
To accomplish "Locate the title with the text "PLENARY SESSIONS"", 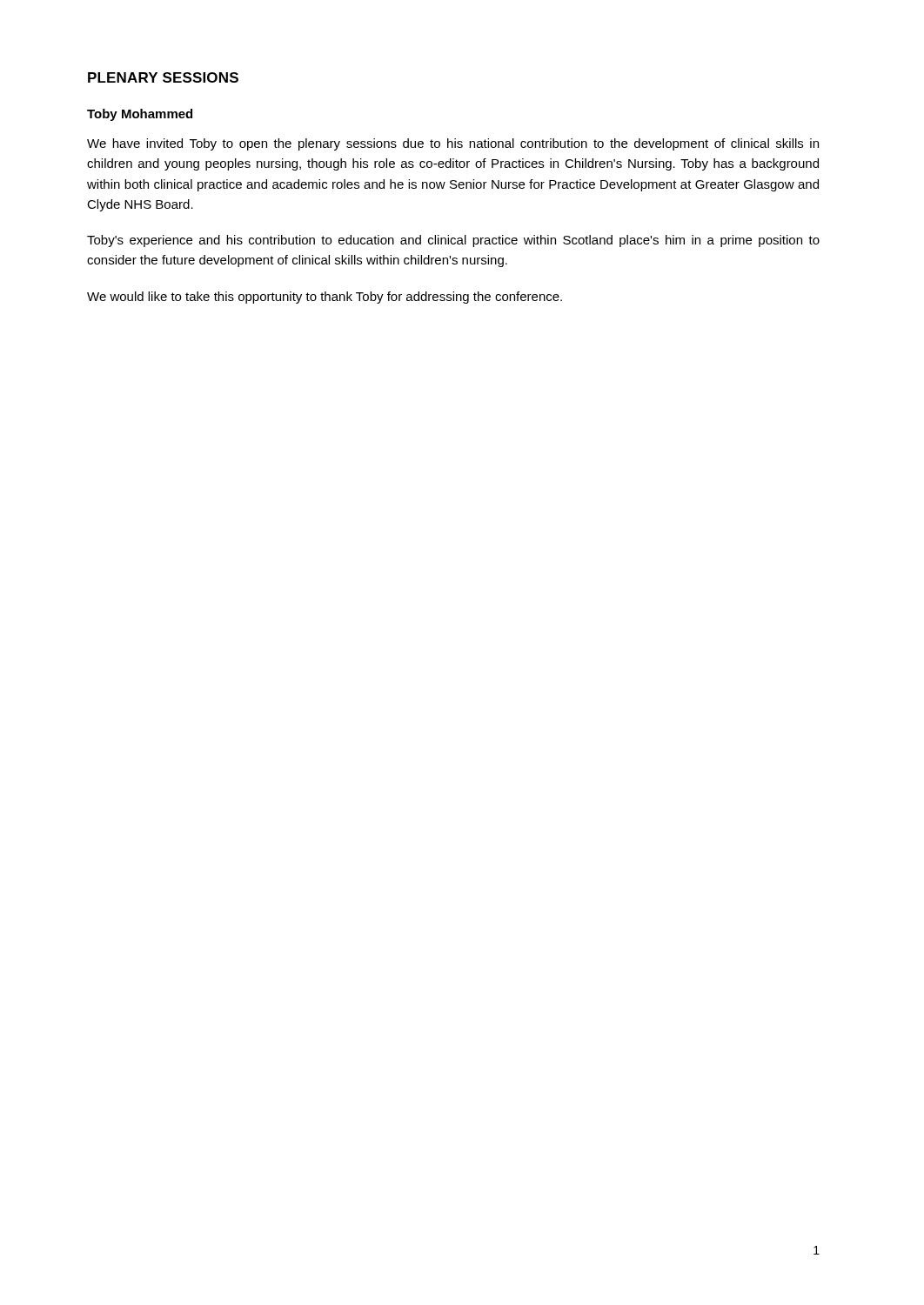I will tap(163, 78).
